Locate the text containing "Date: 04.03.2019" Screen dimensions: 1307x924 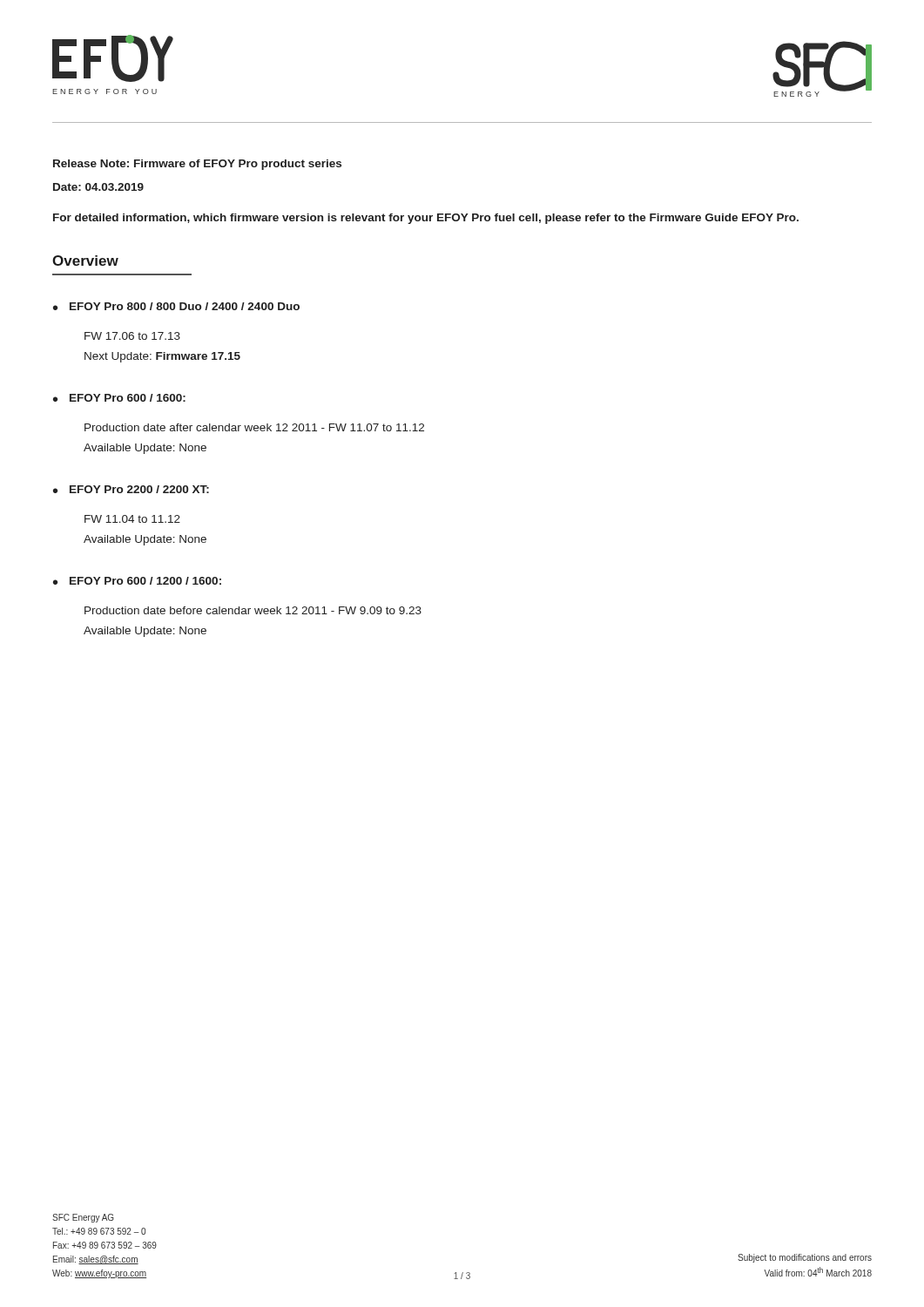[98, 187]
